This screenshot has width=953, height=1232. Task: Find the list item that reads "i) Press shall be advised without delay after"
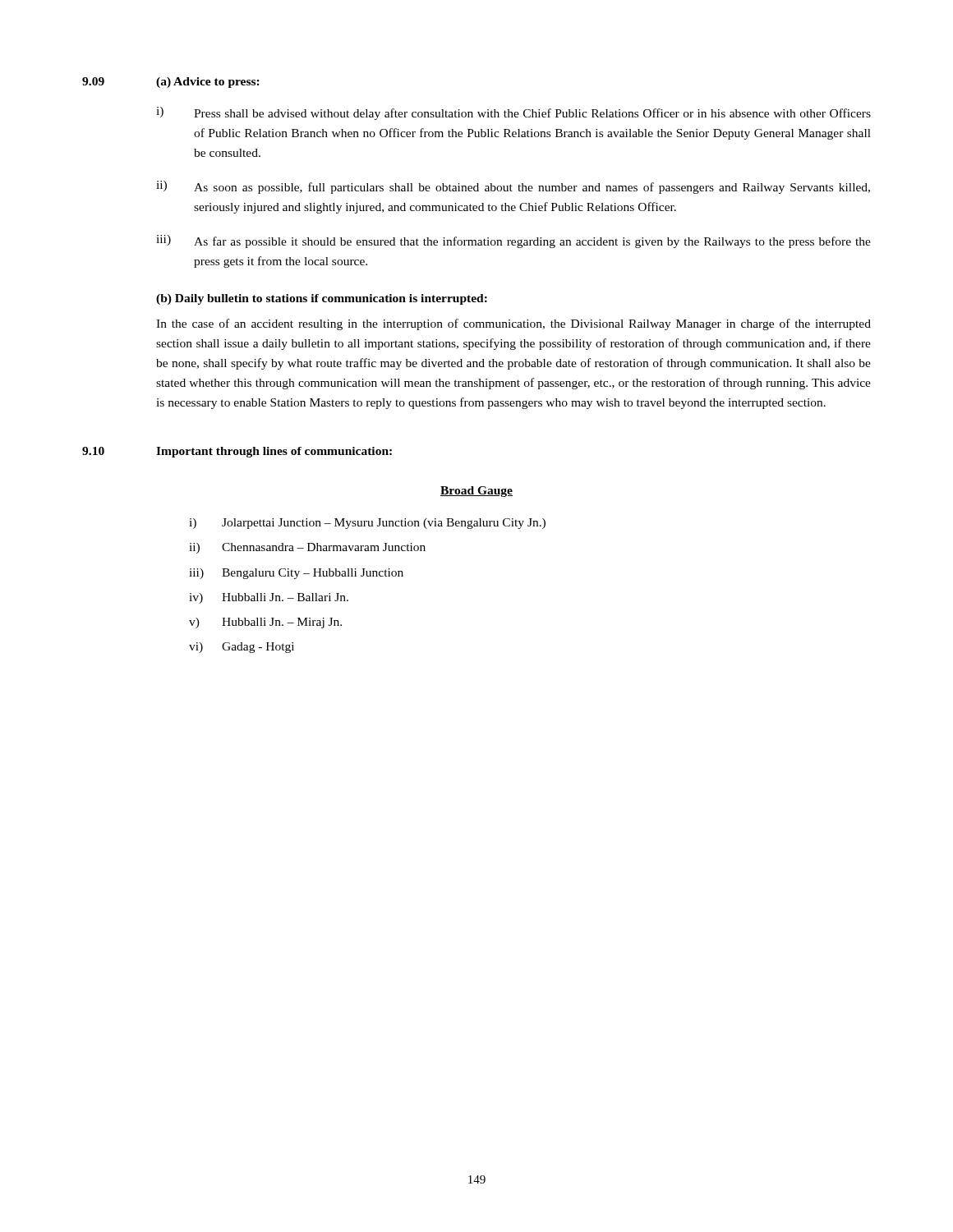coord(513,133)
